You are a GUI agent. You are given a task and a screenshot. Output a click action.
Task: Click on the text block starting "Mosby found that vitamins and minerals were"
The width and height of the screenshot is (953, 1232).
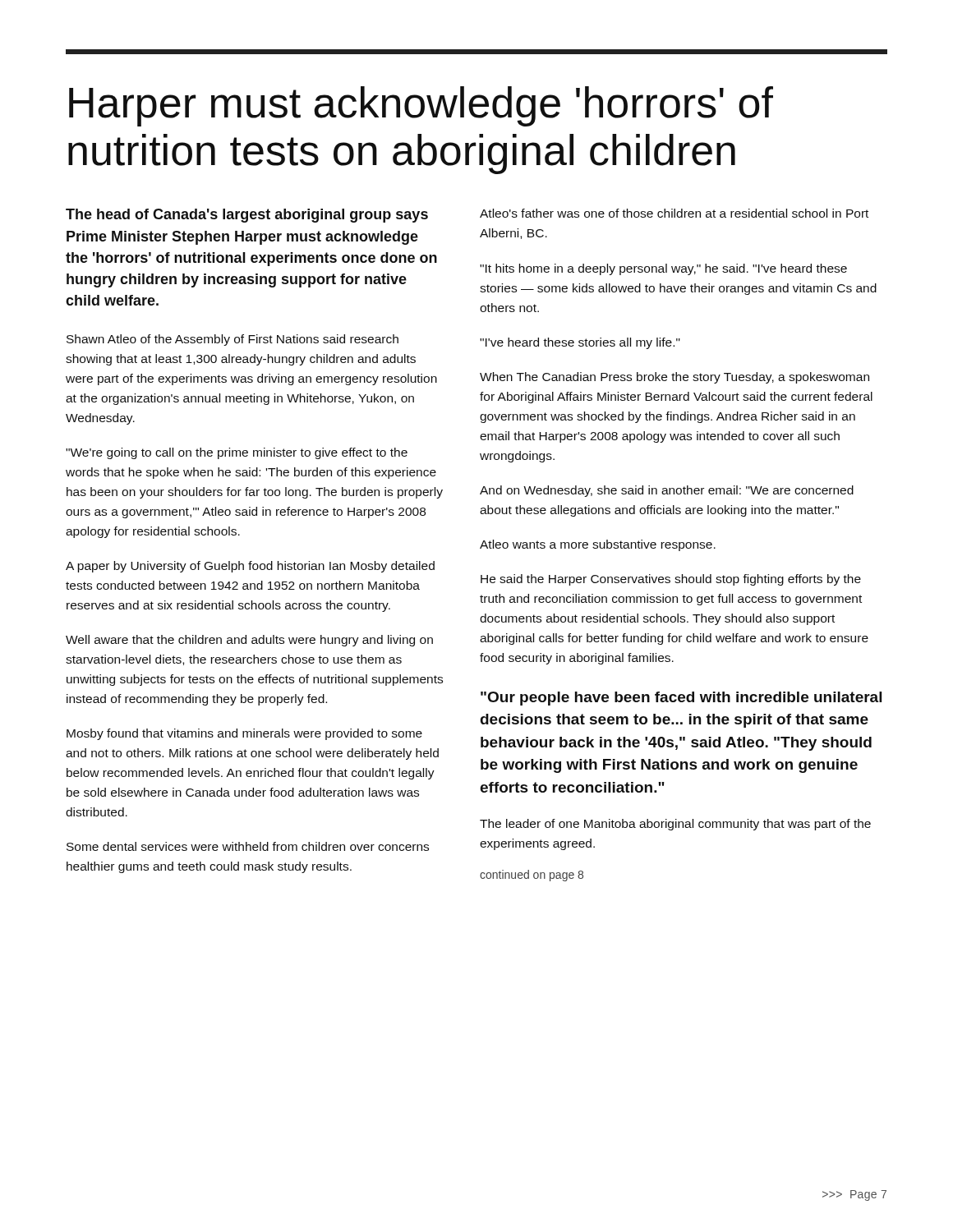click(x=253, y=773)
